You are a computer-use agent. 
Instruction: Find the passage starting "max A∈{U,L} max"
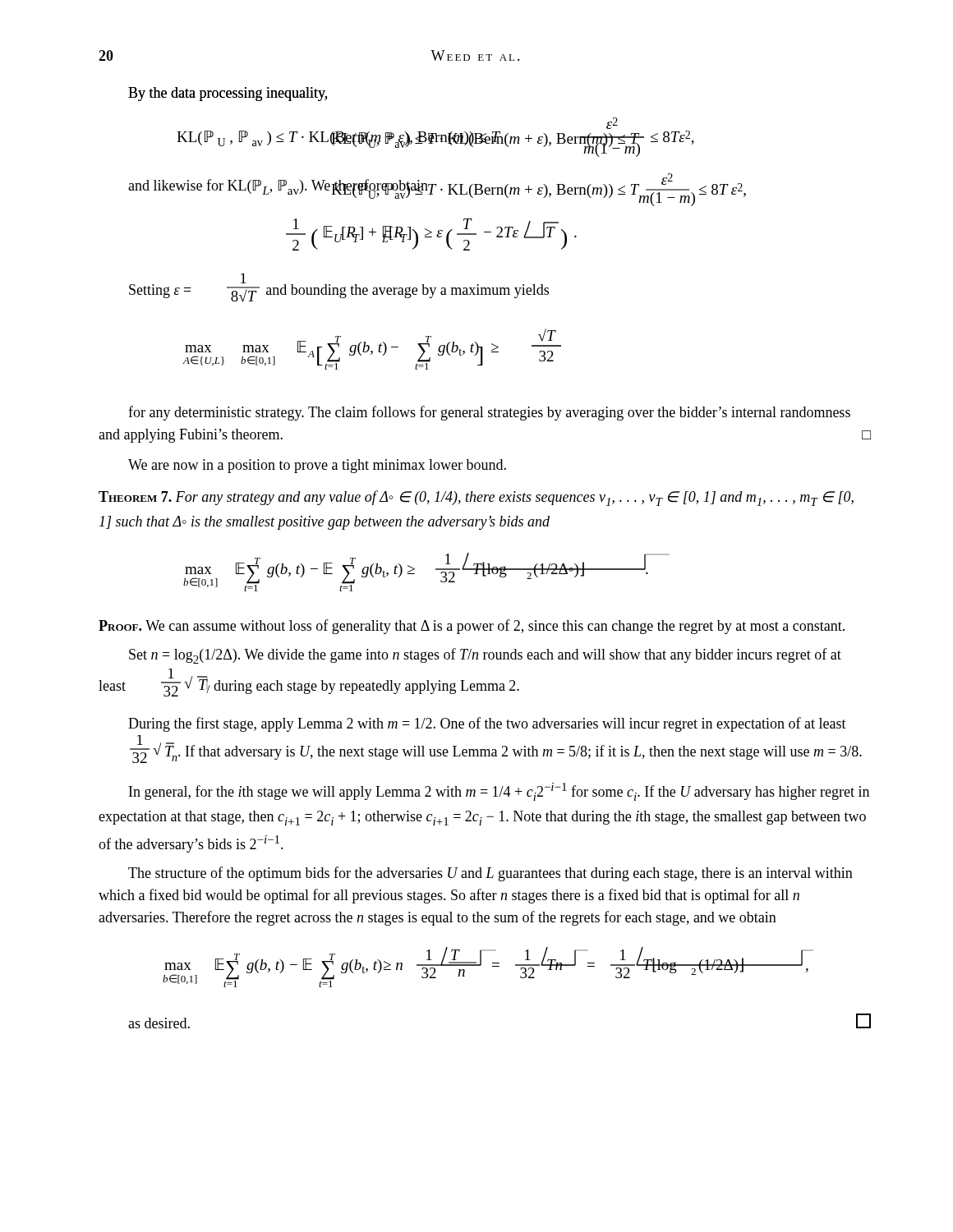485,353
